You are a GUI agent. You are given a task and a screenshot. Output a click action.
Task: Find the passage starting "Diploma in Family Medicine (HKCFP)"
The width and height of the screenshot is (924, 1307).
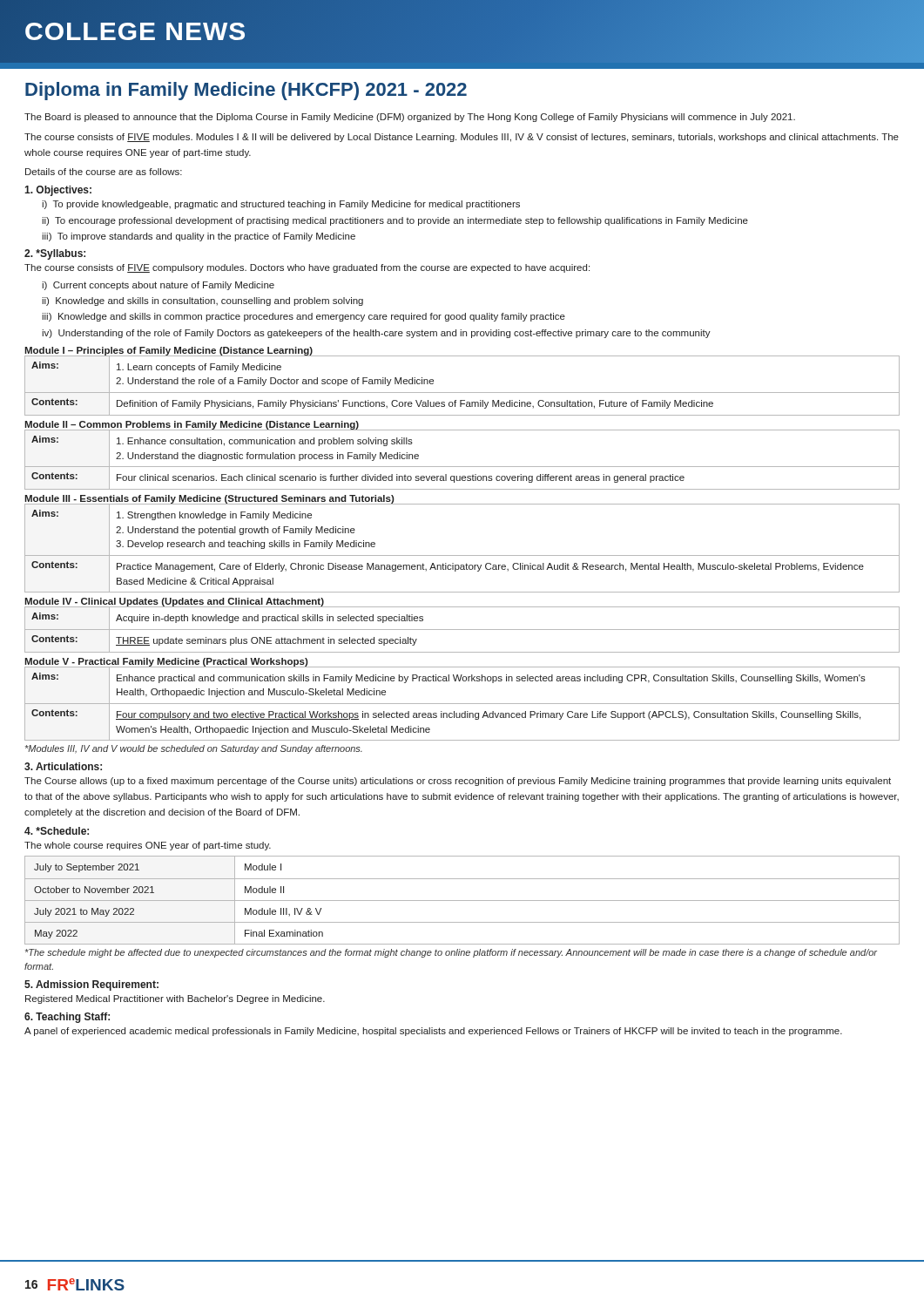[x=246, y=89]
